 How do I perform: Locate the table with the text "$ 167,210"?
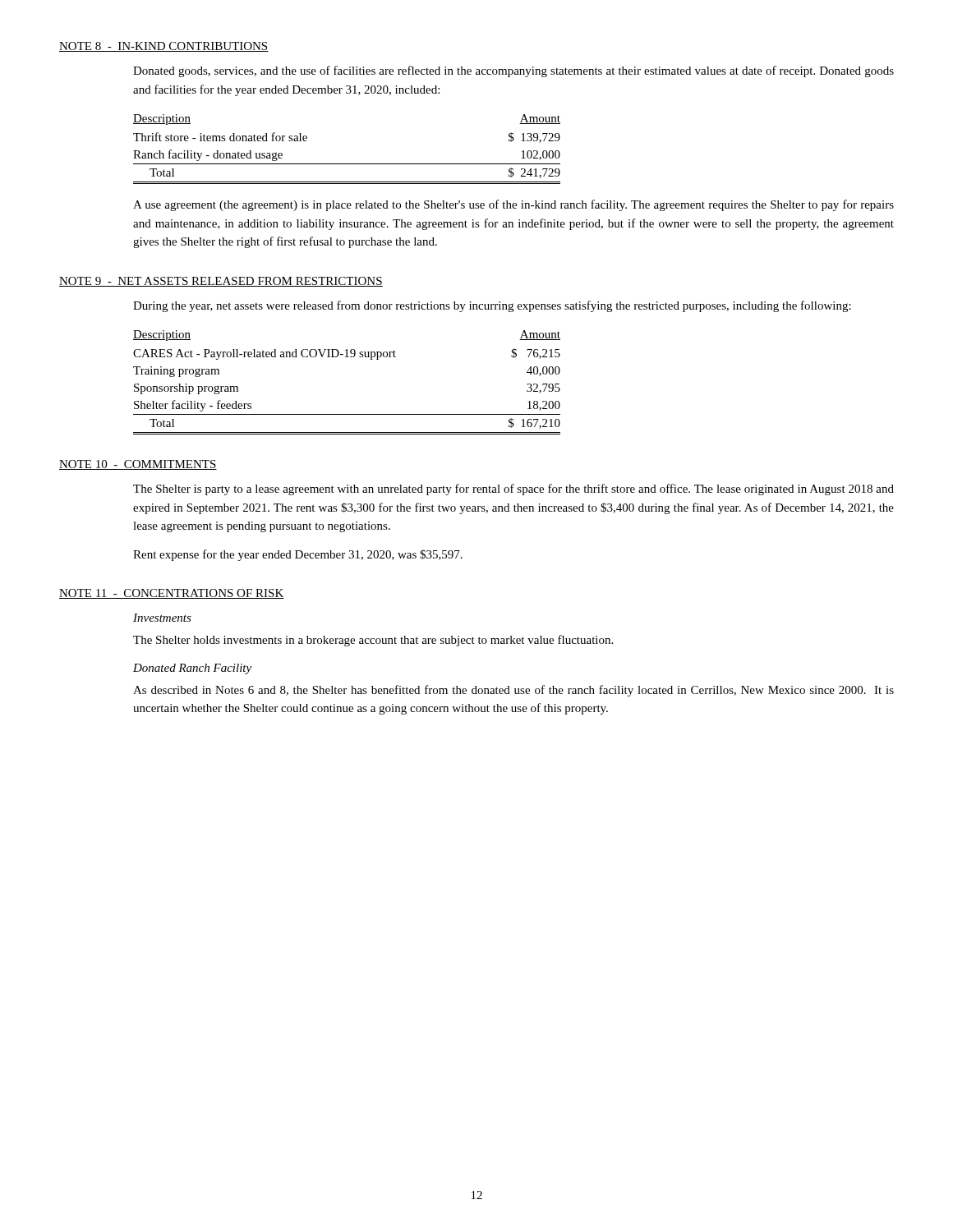(x=513, y=380)
